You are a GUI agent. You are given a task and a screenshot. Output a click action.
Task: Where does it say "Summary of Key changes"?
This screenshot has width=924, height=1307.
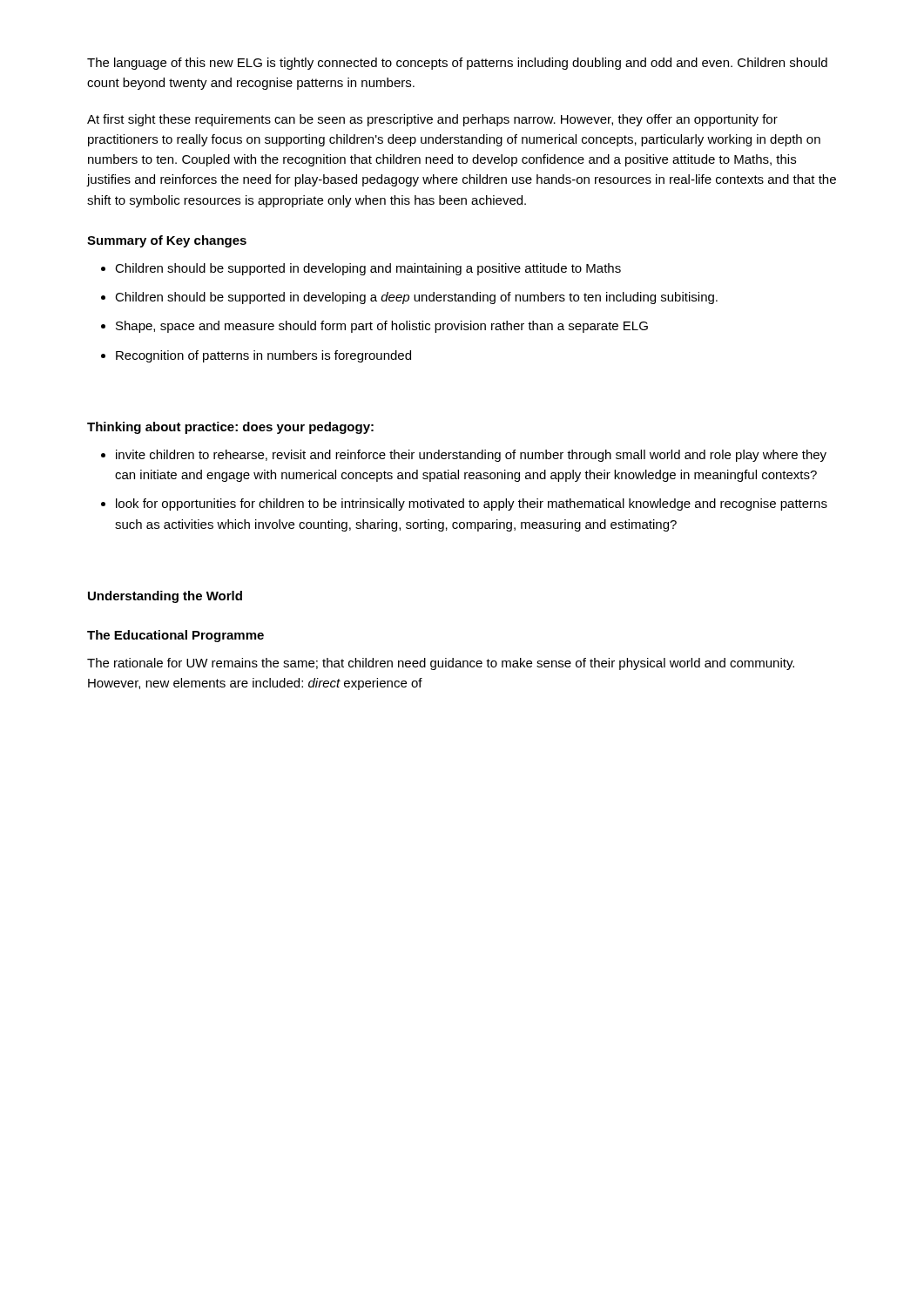167,240
